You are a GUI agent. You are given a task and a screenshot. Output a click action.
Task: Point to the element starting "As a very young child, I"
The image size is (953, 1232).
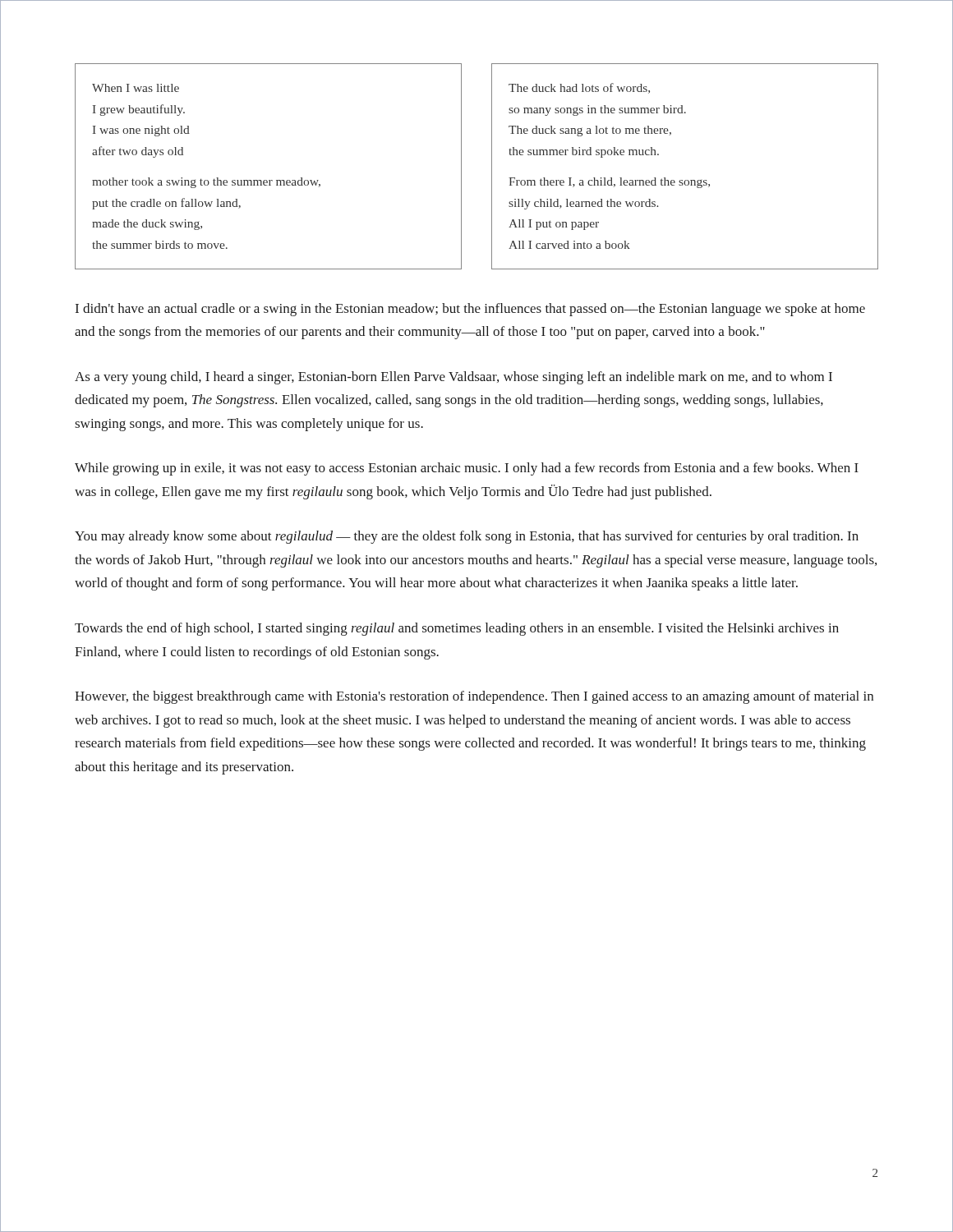point(454,400)
